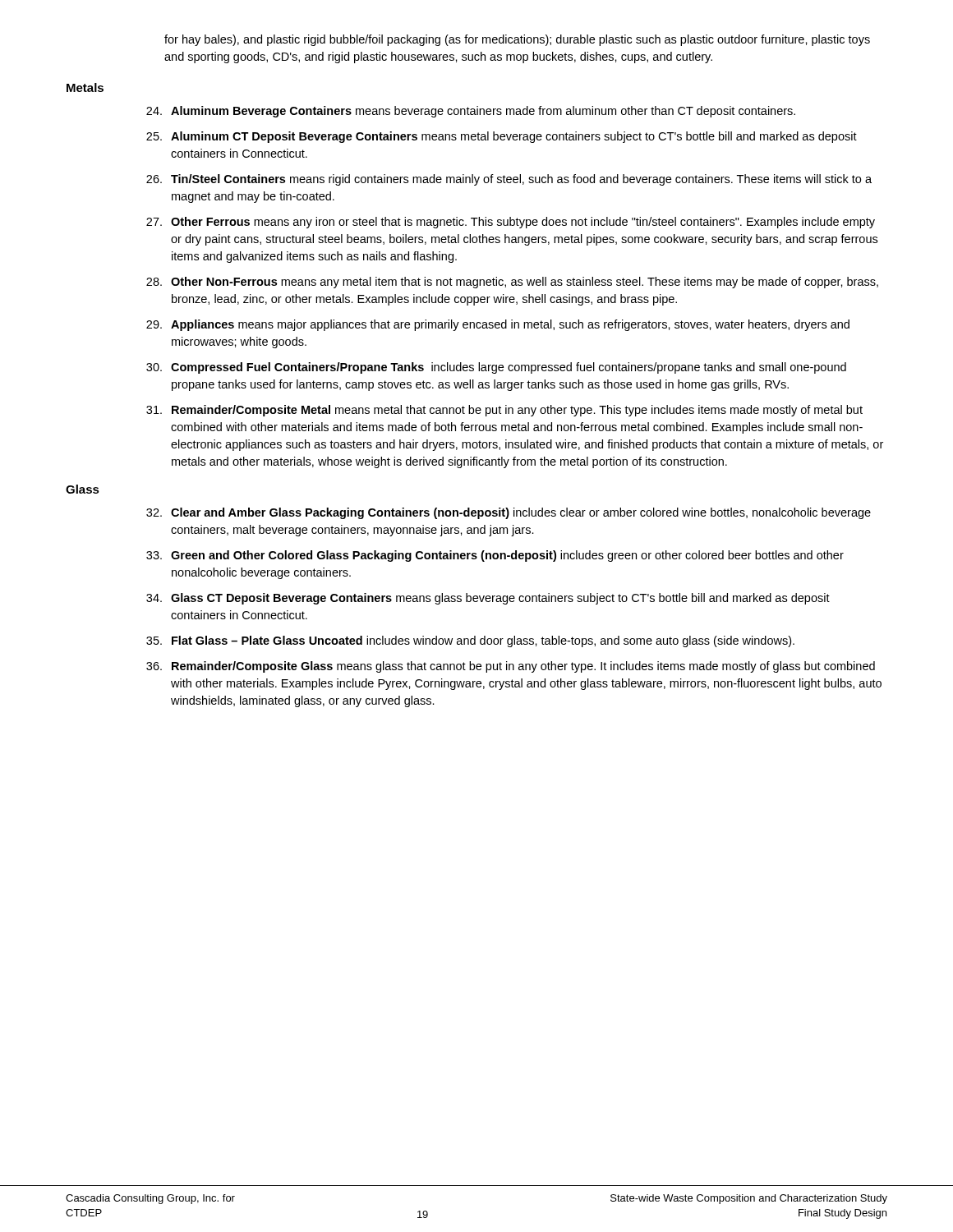Locate the block of text that opens with "30. Compressed Fuel Containers/Propane Tanks"
The image size is (953, 1232).
pos(509,376)
